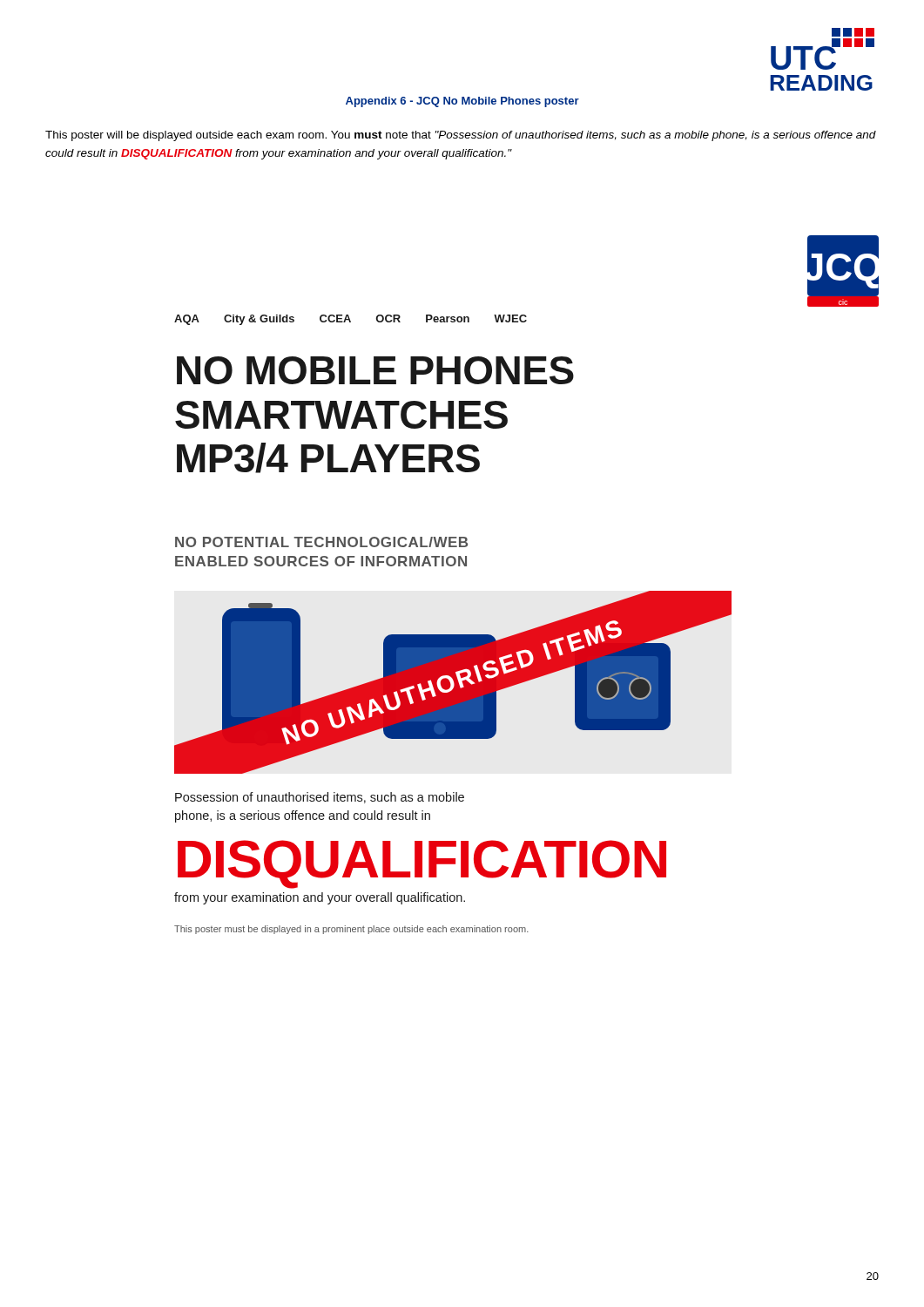
Task: Navigate to the text starting "Appendix 6 - JCQ No Mobile Phones poster"
Action: 462,101
